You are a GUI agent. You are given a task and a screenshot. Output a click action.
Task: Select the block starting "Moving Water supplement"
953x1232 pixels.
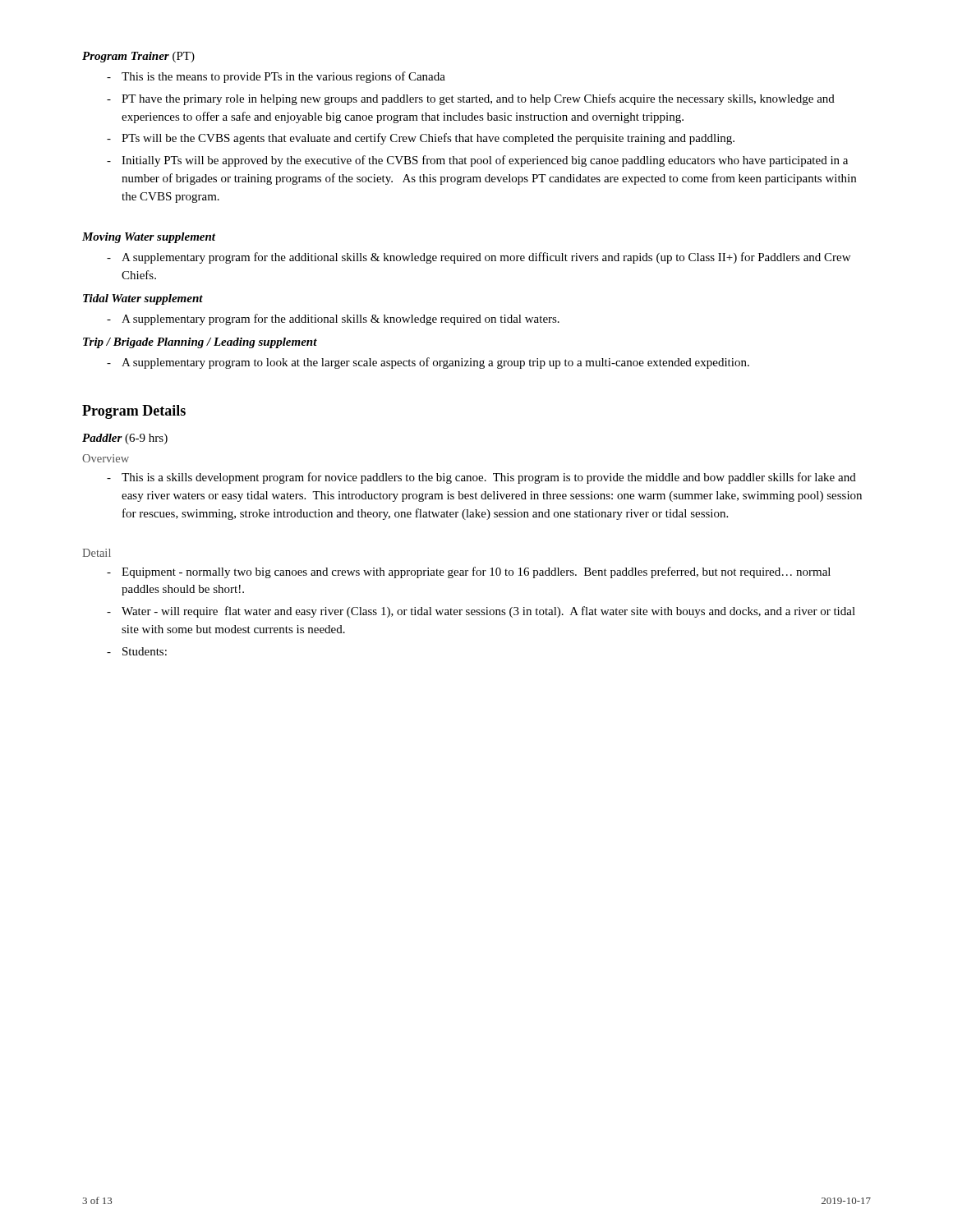pyautogui.click(x=149, y=237)
